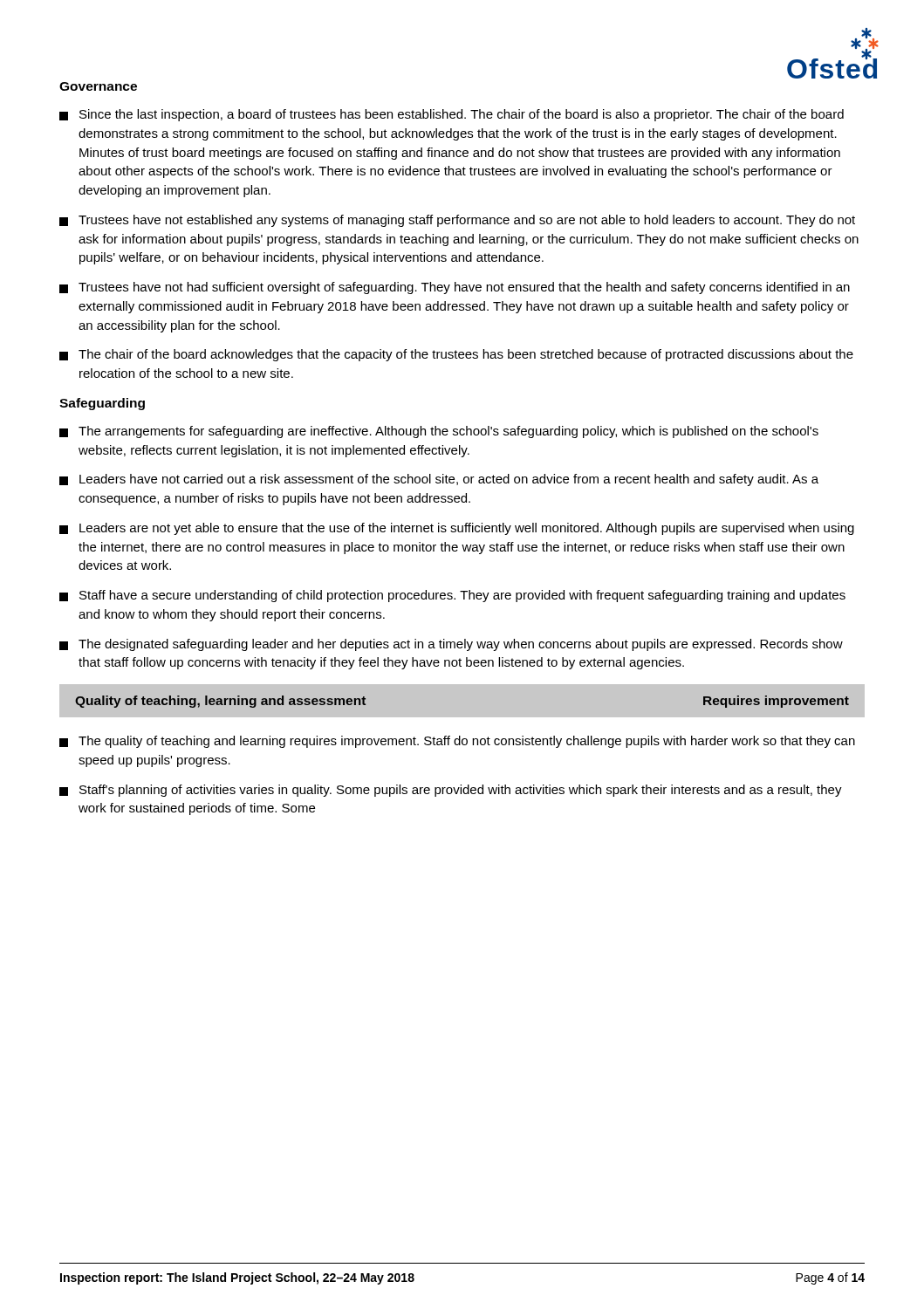Find the text starting "Trustees have not established any systems of managing"

[x=462, y=239]
